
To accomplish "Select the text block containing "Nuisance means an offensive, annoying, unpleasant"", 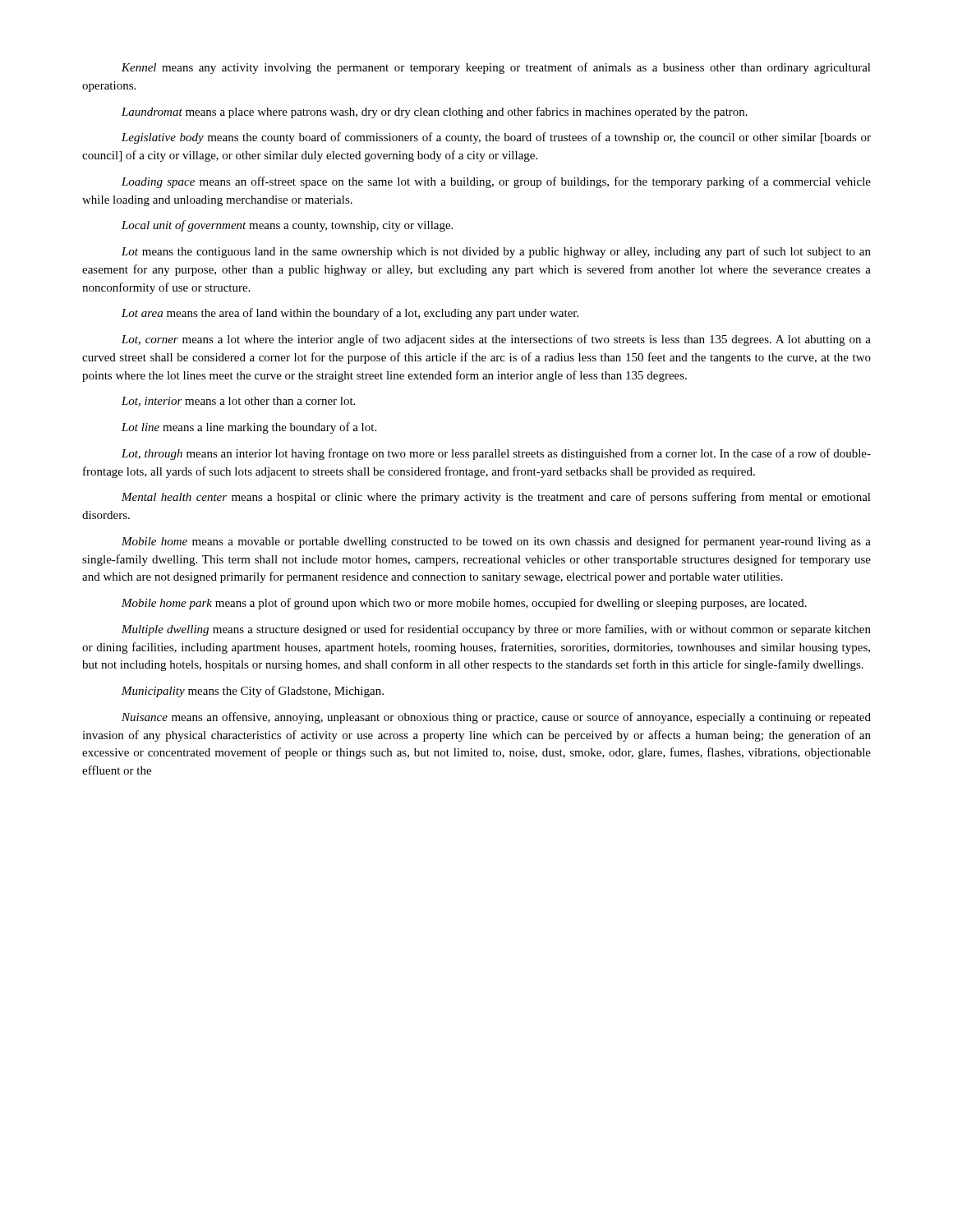I will pos(476,744).
